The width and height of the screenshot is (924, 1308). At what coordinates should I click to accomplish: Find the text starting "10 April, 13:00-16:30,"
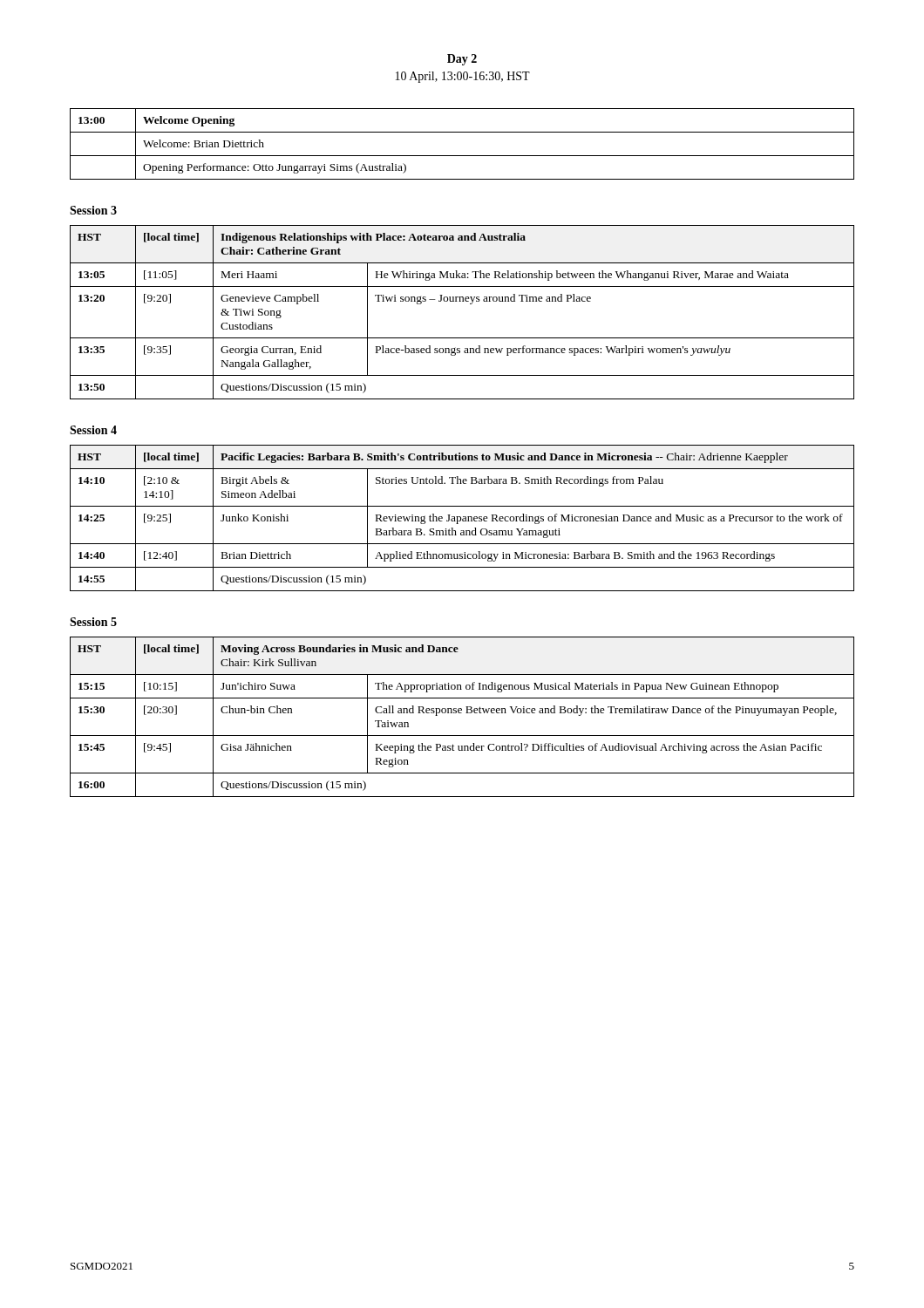pyautogui.click(x=462, y=76)
